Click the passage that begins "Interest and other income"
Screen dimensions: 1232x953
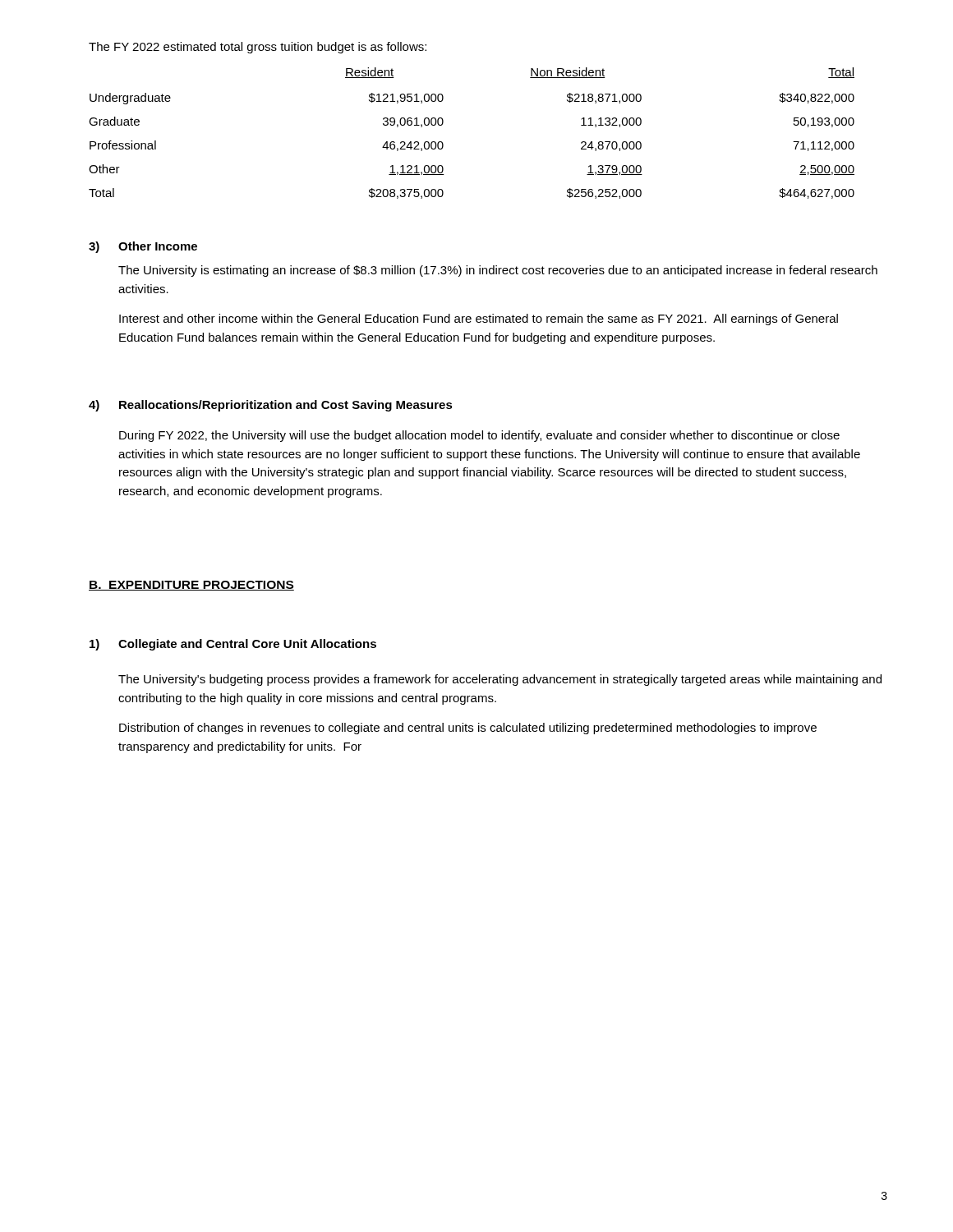tap(479, 328)
